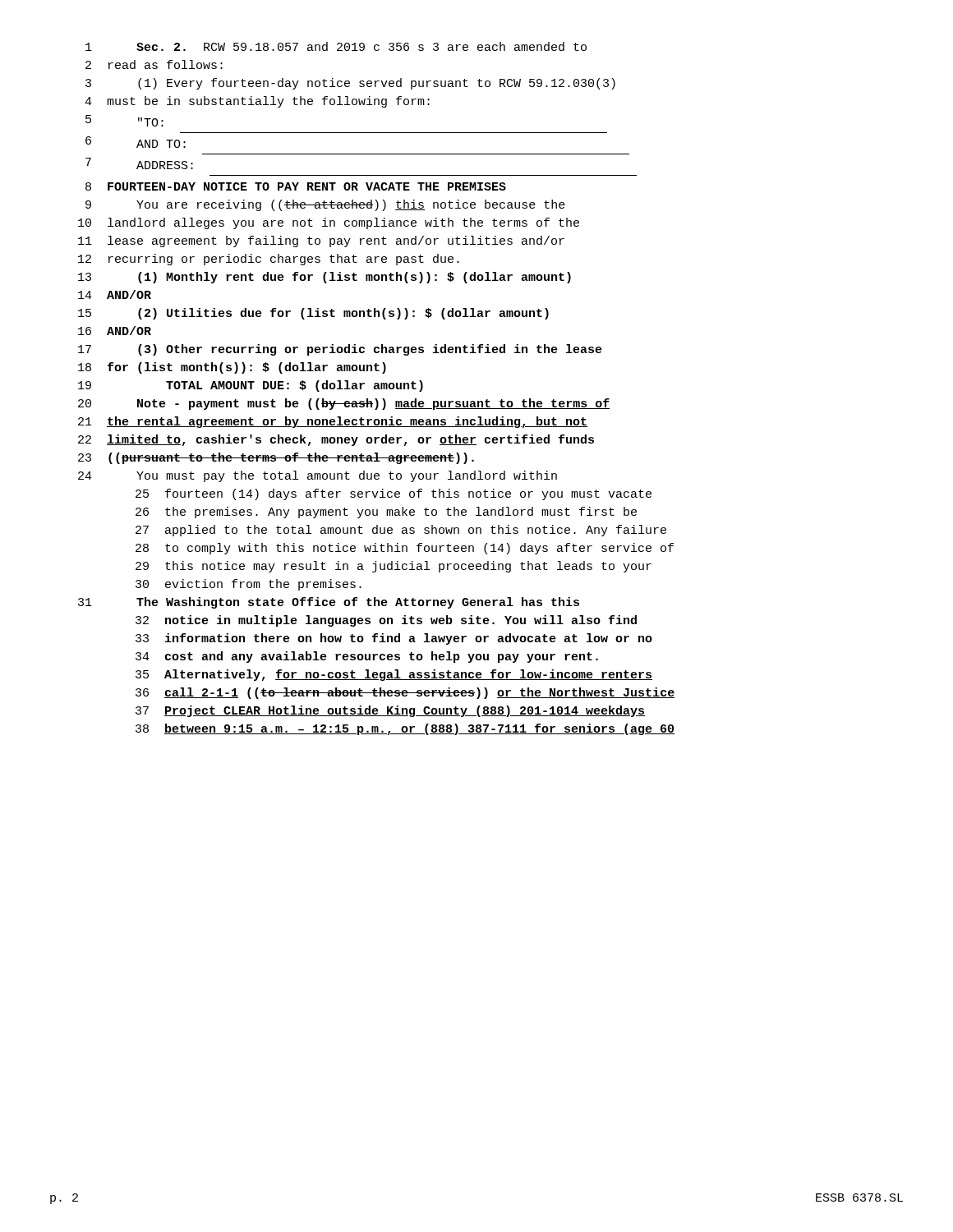The width and height of the screenshot is (953, 1232).
Task: Click on the list item that reads "12 recurring or periodic charges that are past"
Action: point(476,260)
